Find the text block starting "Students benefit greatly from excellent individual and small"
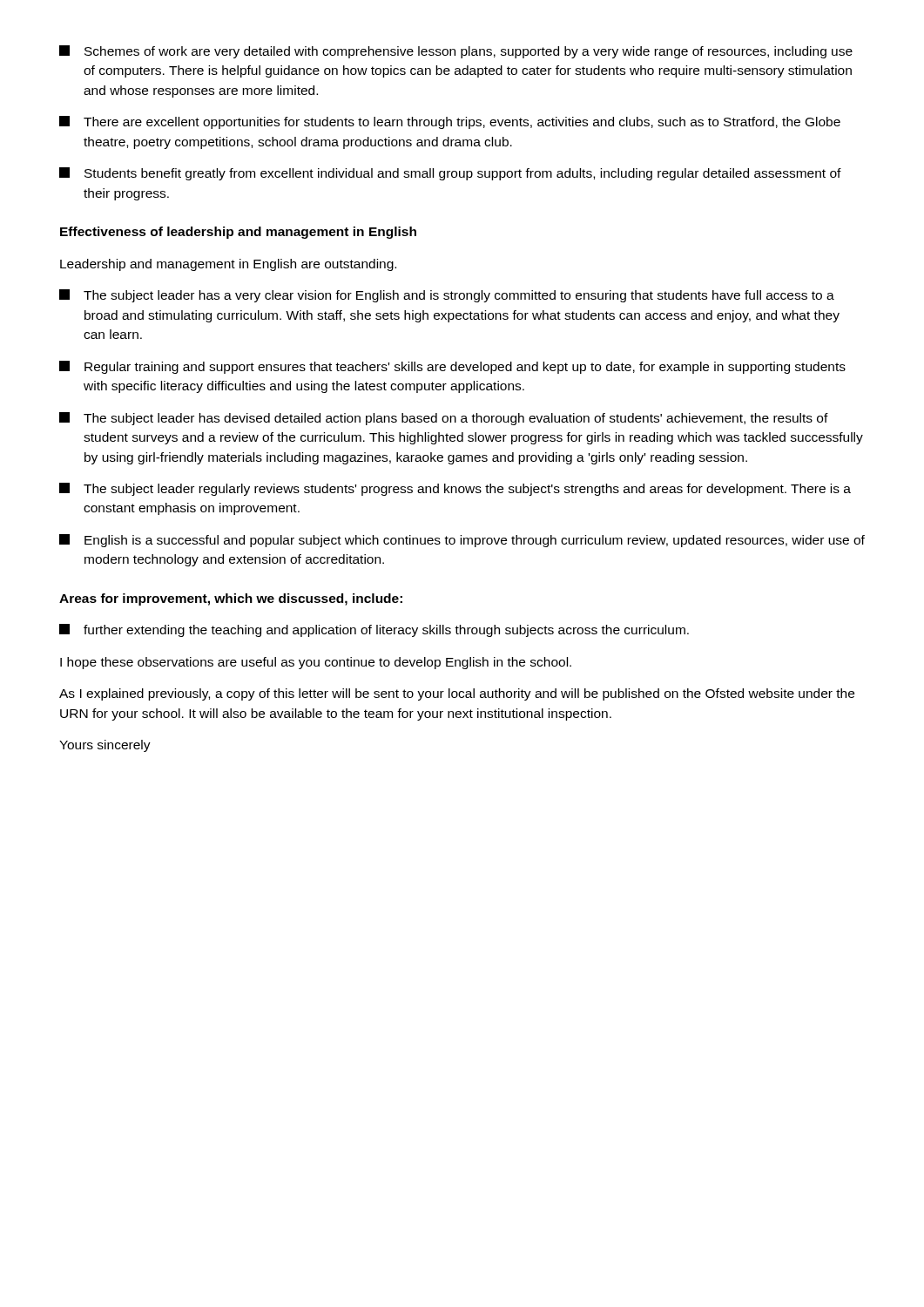This screenshot has height=1307, width=924. click(462, 184)
